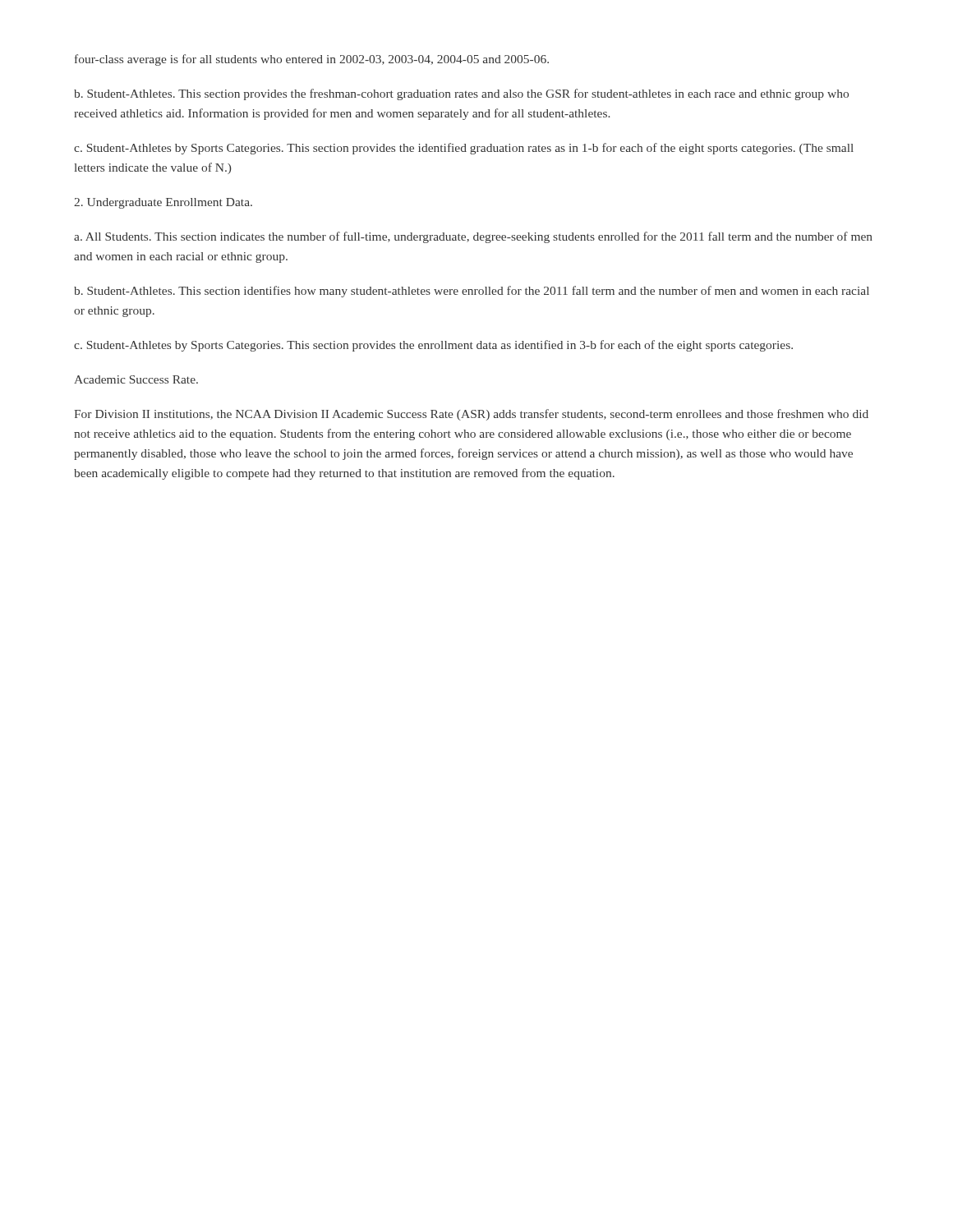This screenshot has width=953, height=1232.
Task: Point to the block beginning "For Division II institutions,"
Action: [471, 443]
